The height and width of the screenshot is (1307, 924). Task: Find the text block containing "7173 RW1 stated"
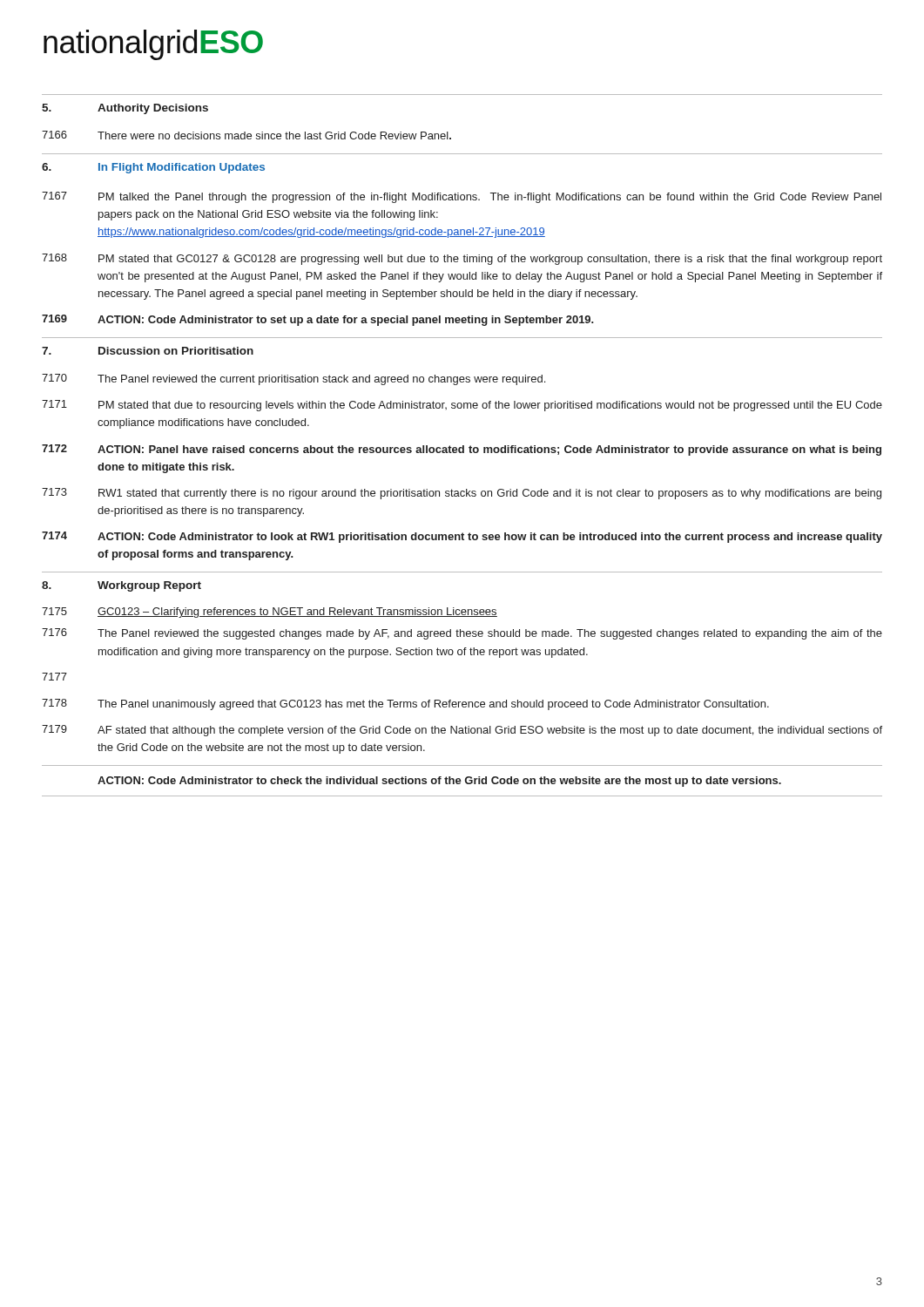pos(462,502)
